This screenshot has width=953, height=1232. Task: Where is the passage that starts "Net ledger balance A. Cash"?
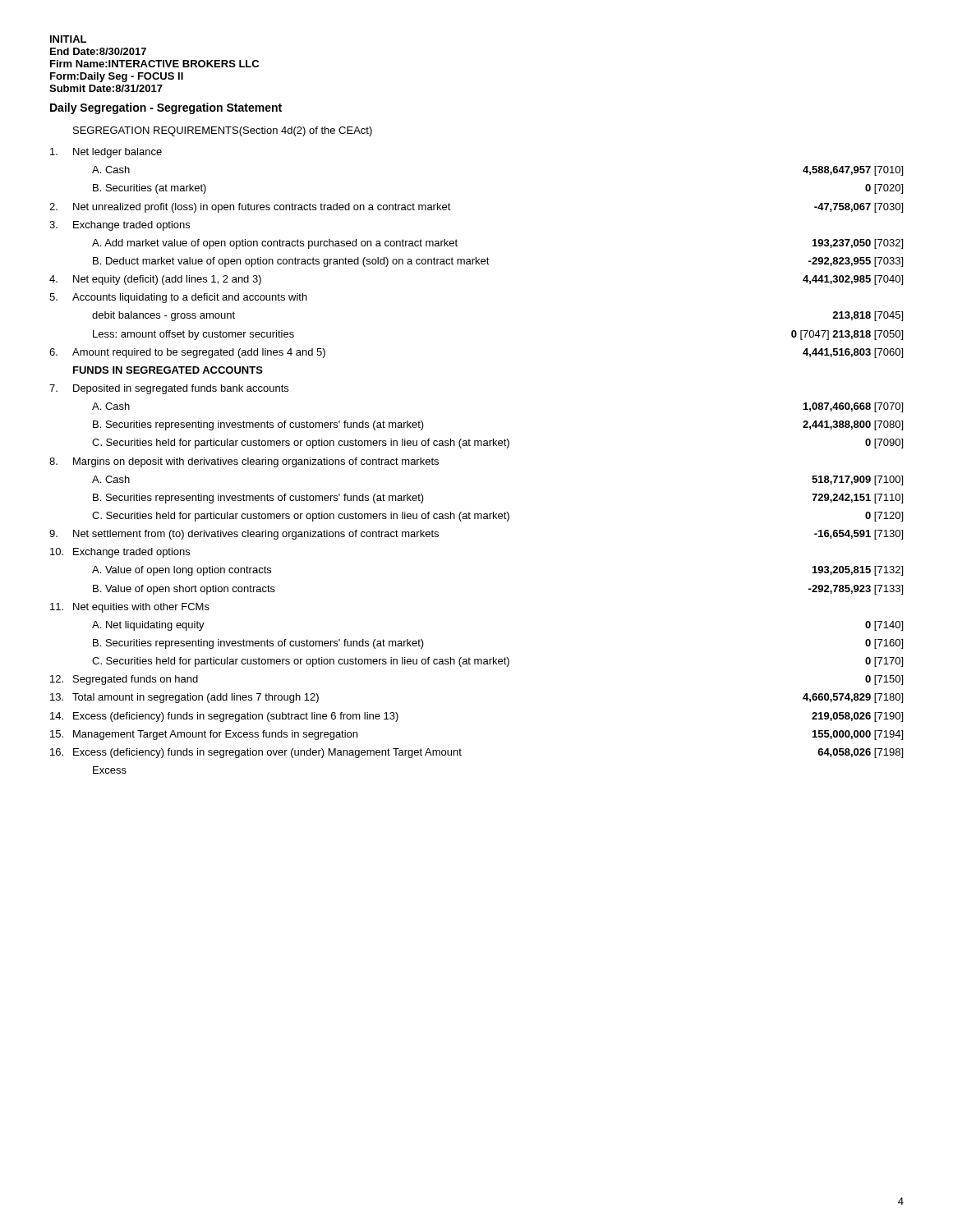(106, 153)
